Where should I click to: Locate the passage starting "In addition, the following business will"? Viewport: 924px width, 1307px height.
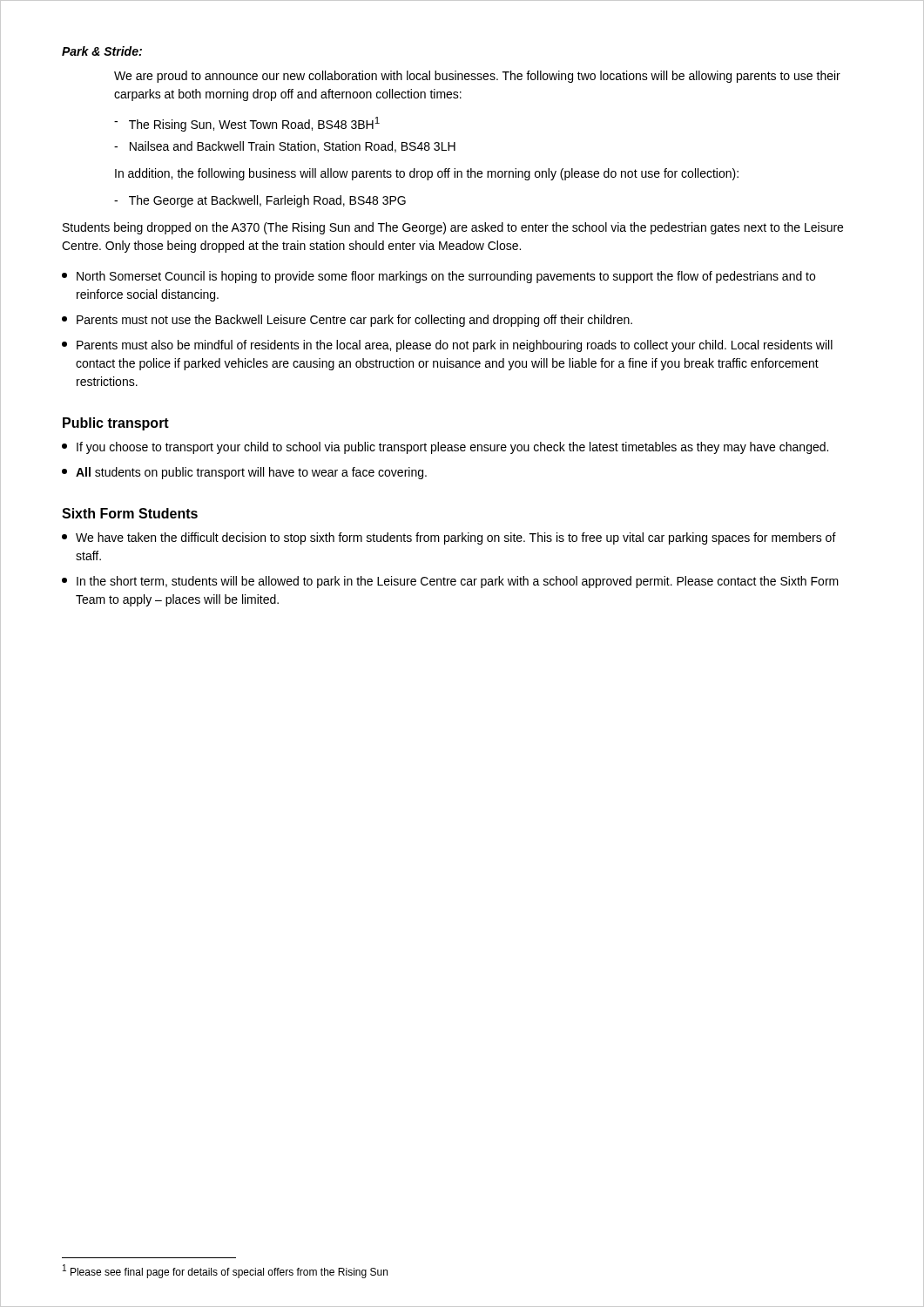pos(427,173)
